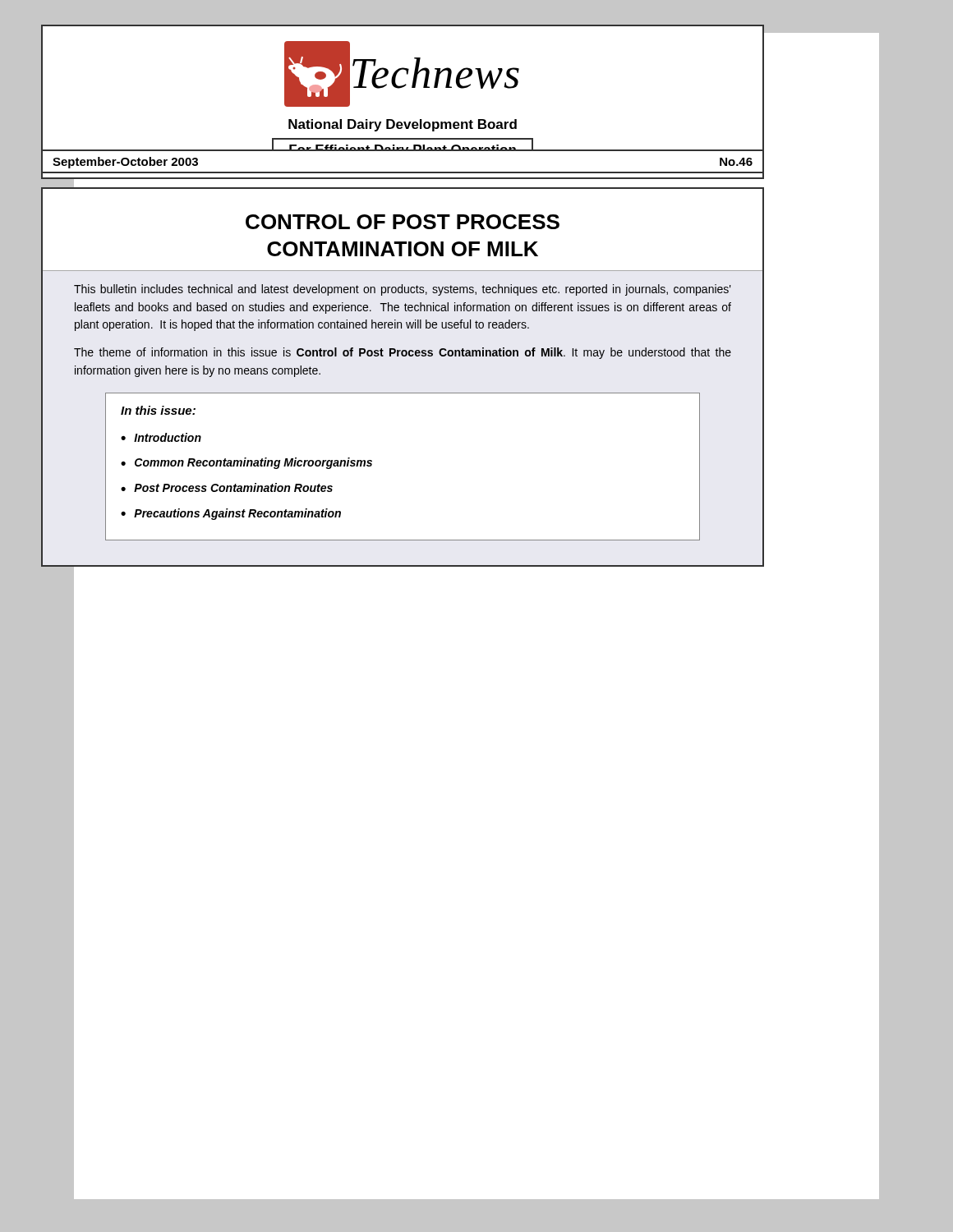Click on the title with the text "CONTROL OF POST PROCESS CONTAMINATION OF MILK"
Screen dimensions: 1232x953
coord(403,235)
